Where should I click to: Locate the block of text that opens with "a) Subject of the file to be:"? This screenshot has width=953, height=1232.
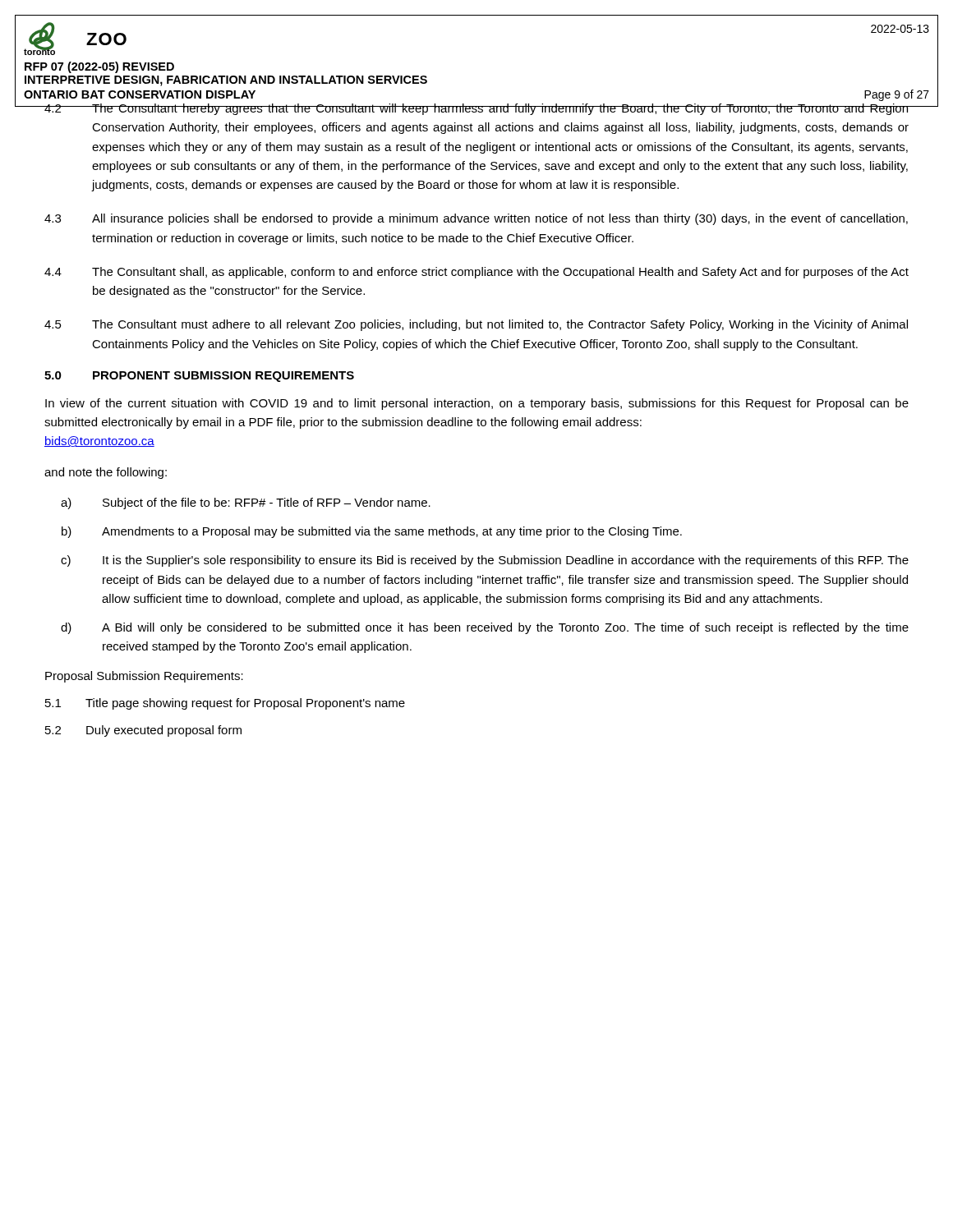pos(246,503)
